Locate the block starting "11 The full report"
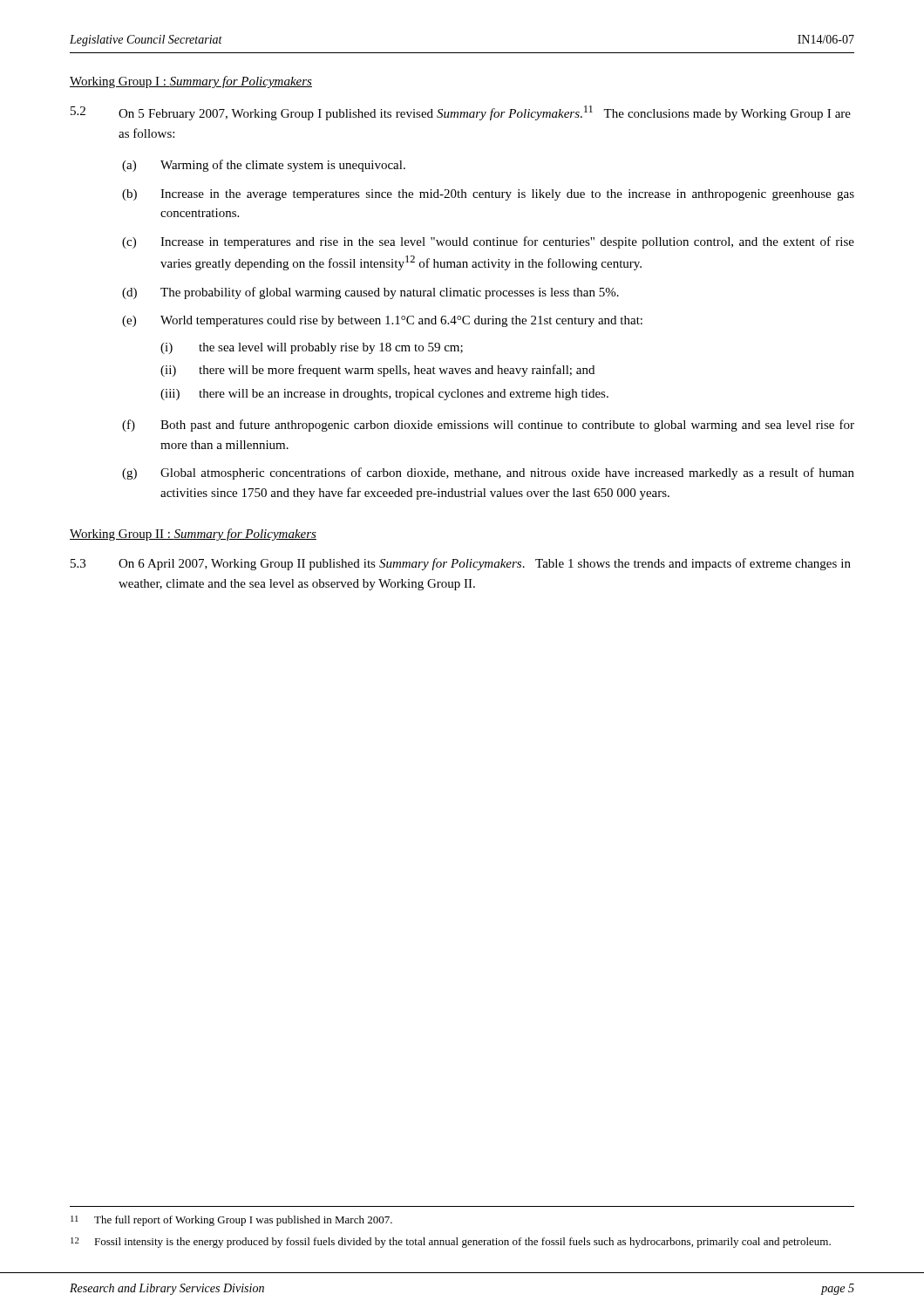Screen dimensions: 1308x924 462,1232
